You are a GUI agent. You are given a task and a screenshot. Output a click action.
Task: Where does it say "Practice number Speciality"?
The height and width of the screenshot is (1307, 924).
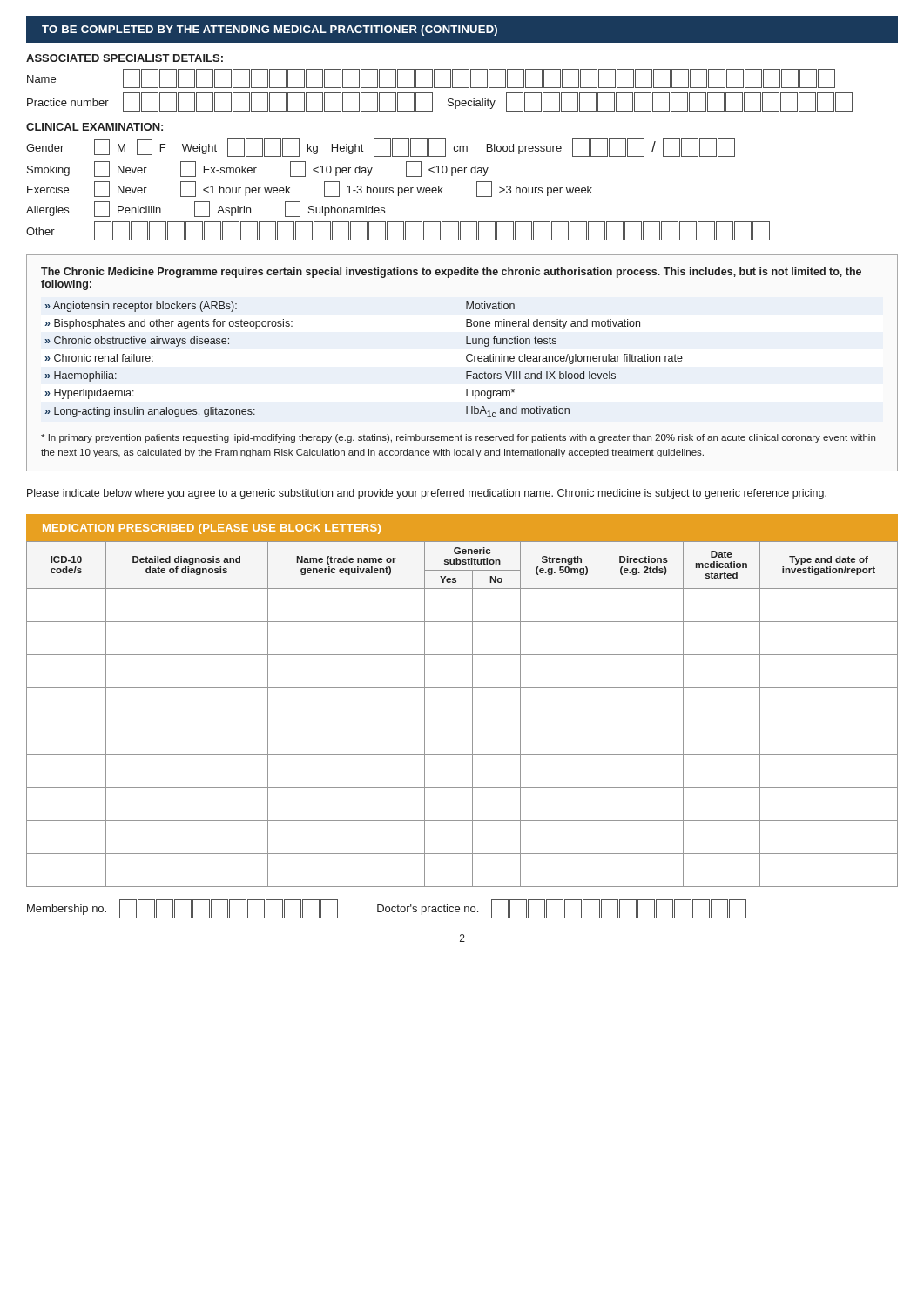[439, 102]
